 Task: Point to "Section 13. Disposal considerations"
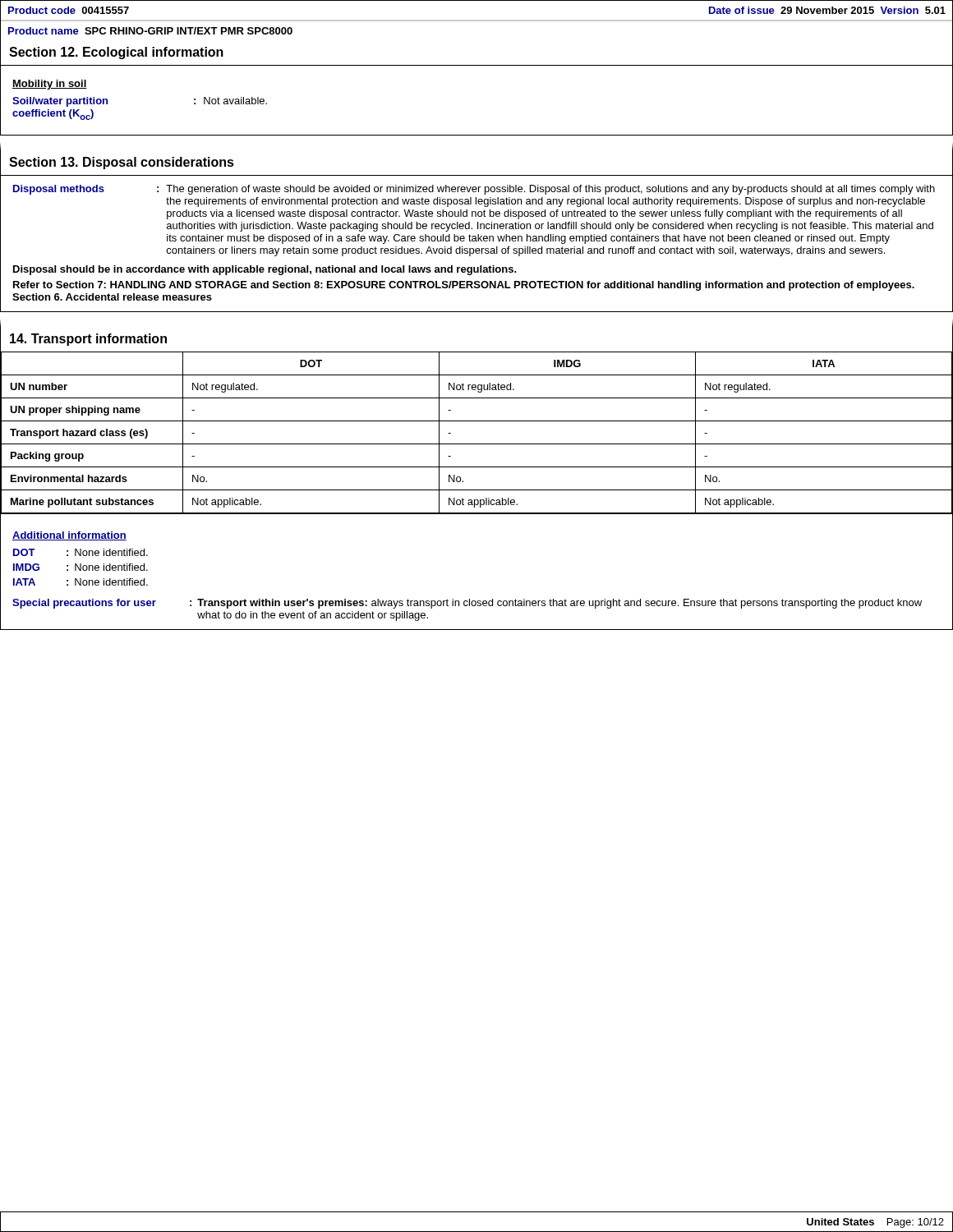click(x=122, y=162)
